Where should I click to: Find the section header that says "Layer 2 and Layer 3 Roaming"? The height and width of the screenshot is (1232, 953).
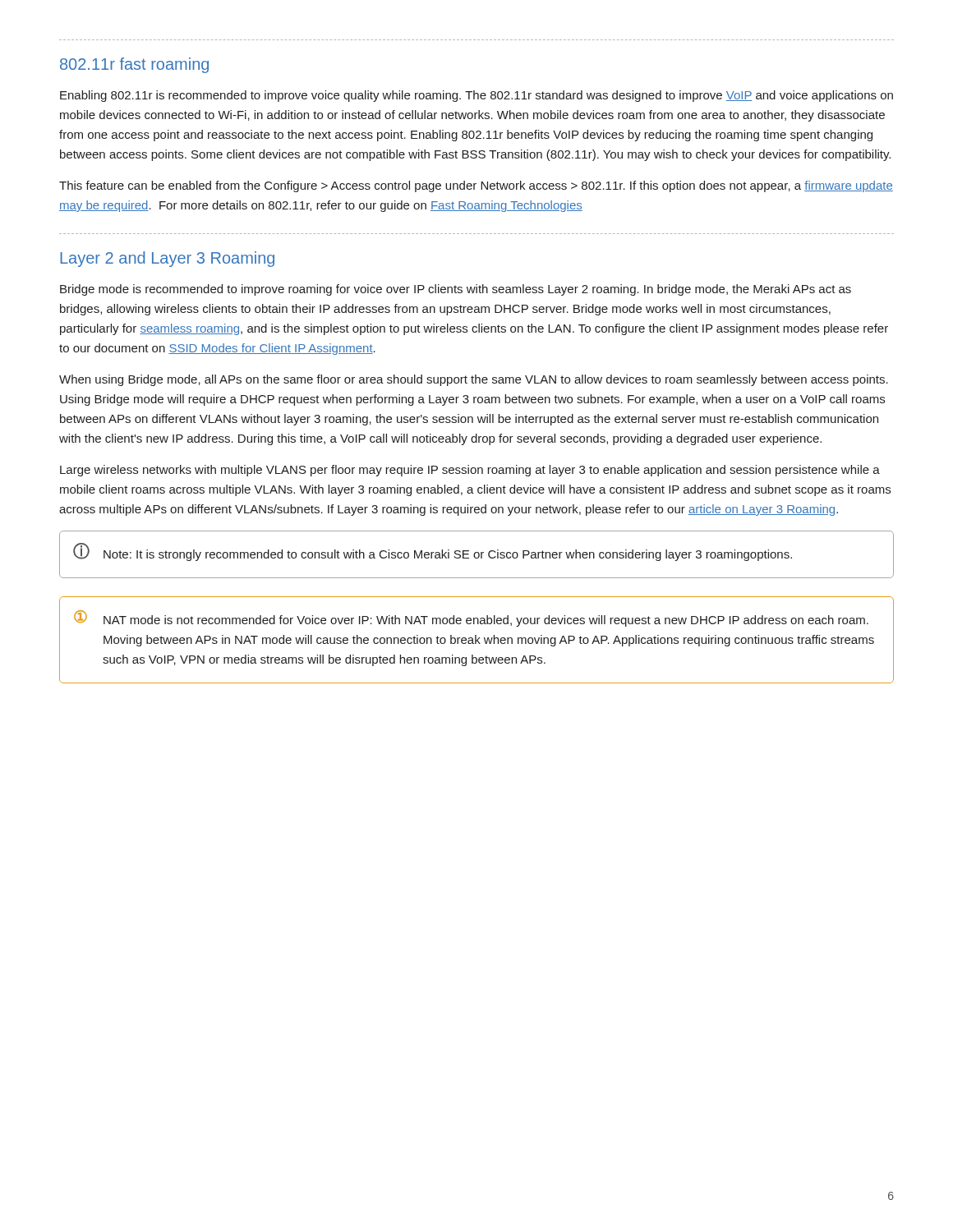tap(167, 259)
